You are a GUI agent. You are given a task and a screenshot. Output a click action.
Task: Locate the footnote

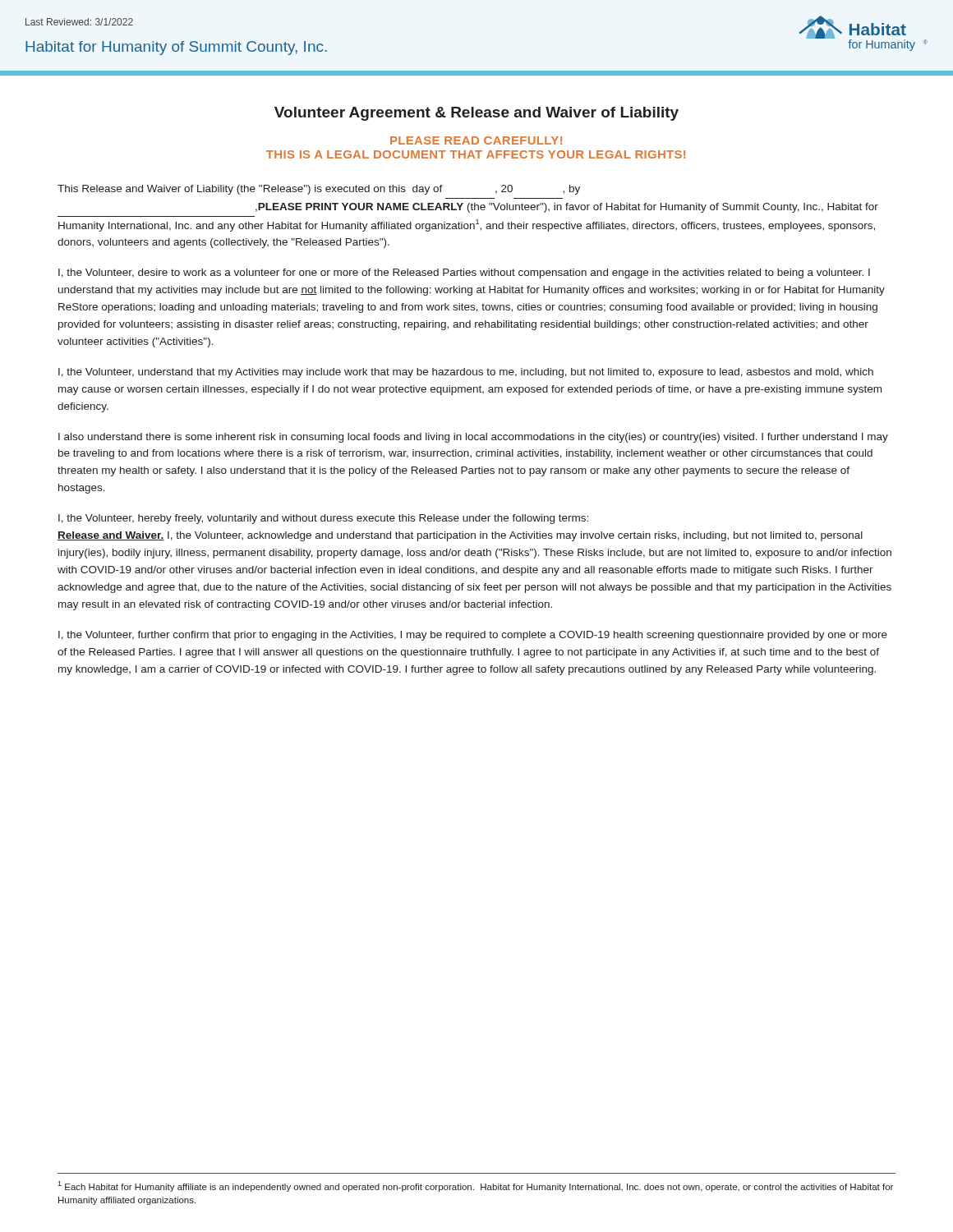(x=476, y=1193)
